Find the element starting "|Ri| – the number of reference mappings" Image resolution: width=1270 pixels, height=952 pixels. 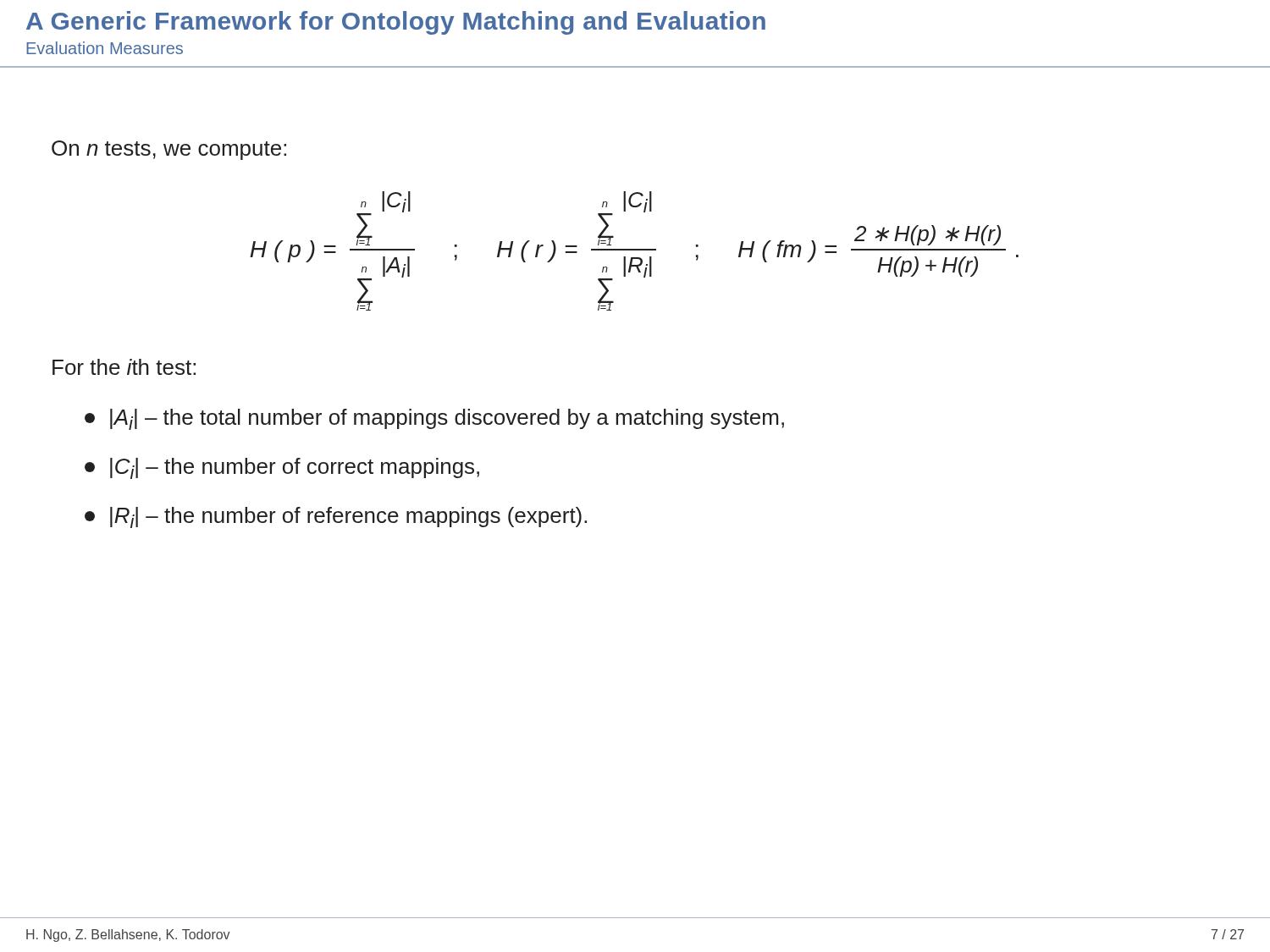[337, 518]
